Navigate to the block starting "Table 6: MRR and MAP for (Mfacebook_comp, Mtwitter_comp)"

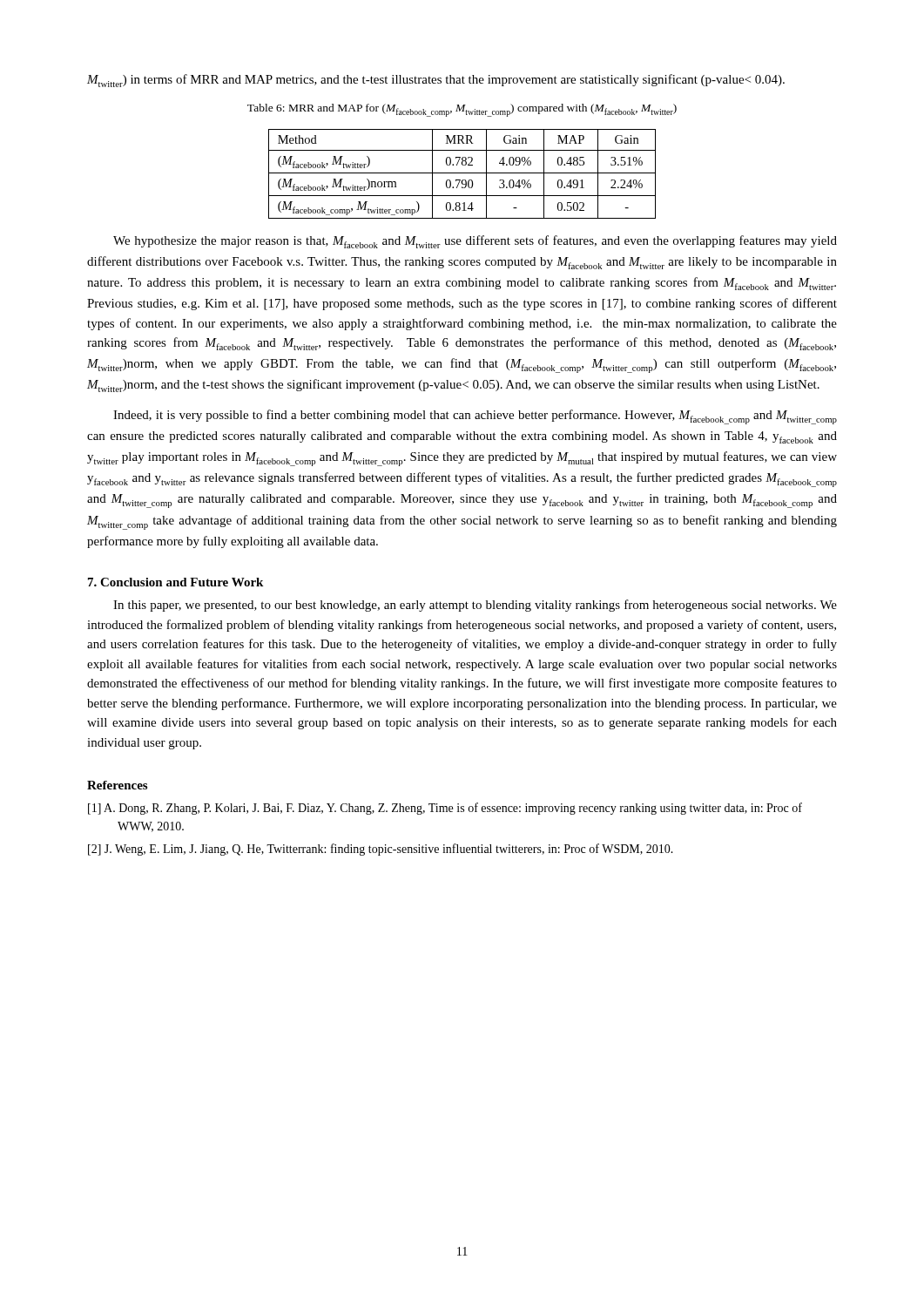coord(462,109)
